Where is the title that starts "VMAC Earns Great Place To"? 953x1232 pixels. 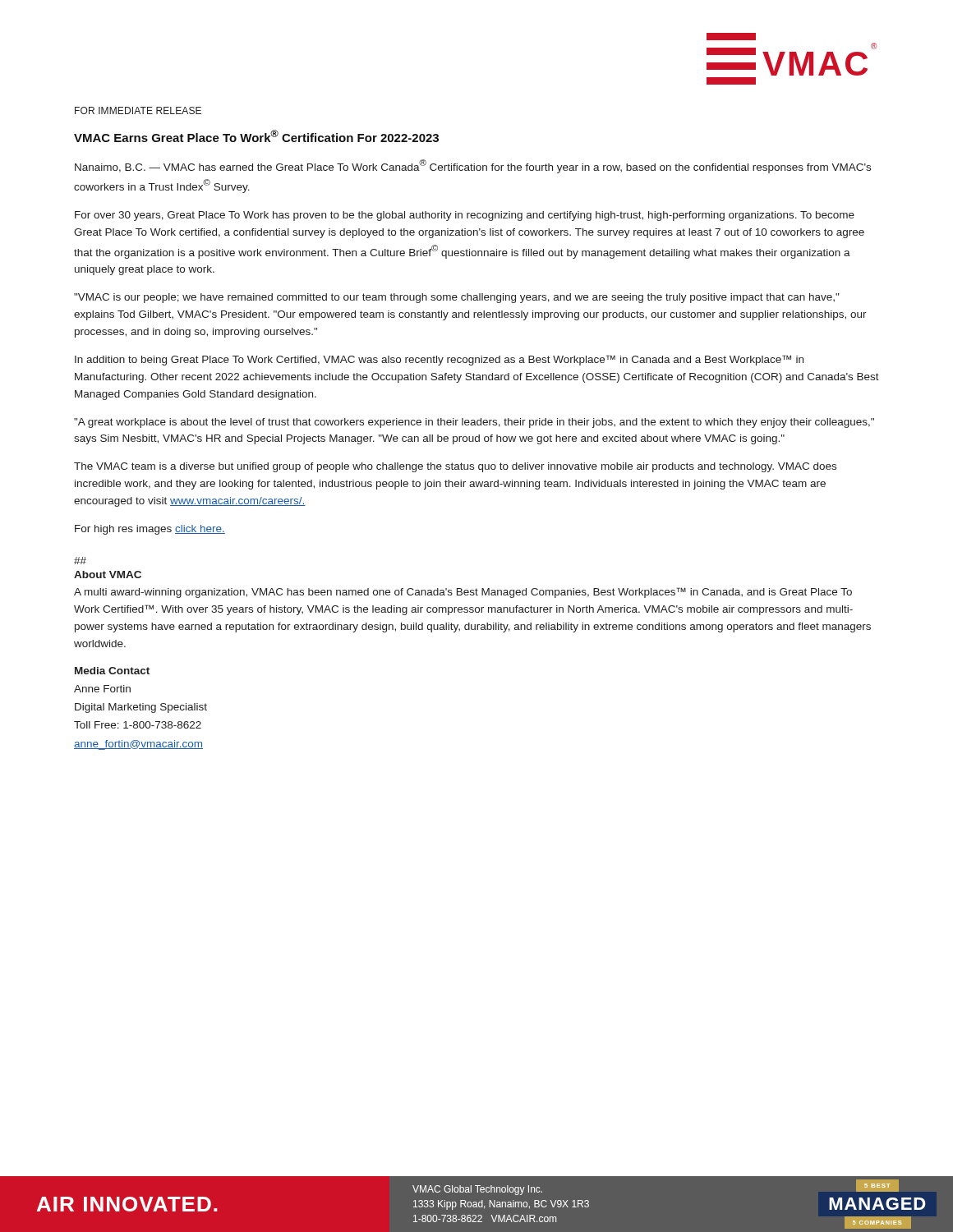[257, 136]
